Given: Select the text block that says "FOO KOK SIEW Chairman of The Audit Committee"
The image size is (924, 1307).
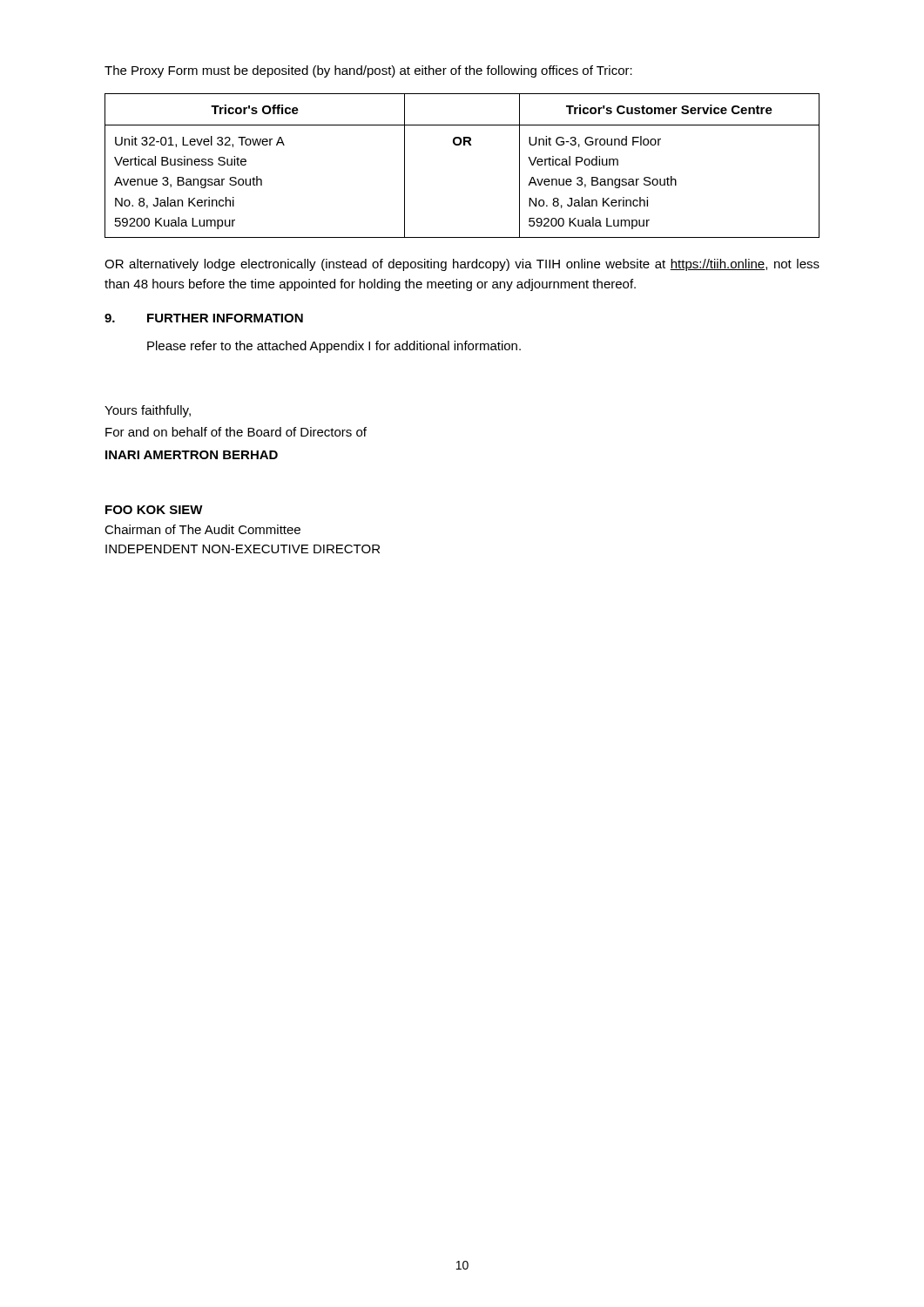Looking at the screenshot, I should coord(154,510).
